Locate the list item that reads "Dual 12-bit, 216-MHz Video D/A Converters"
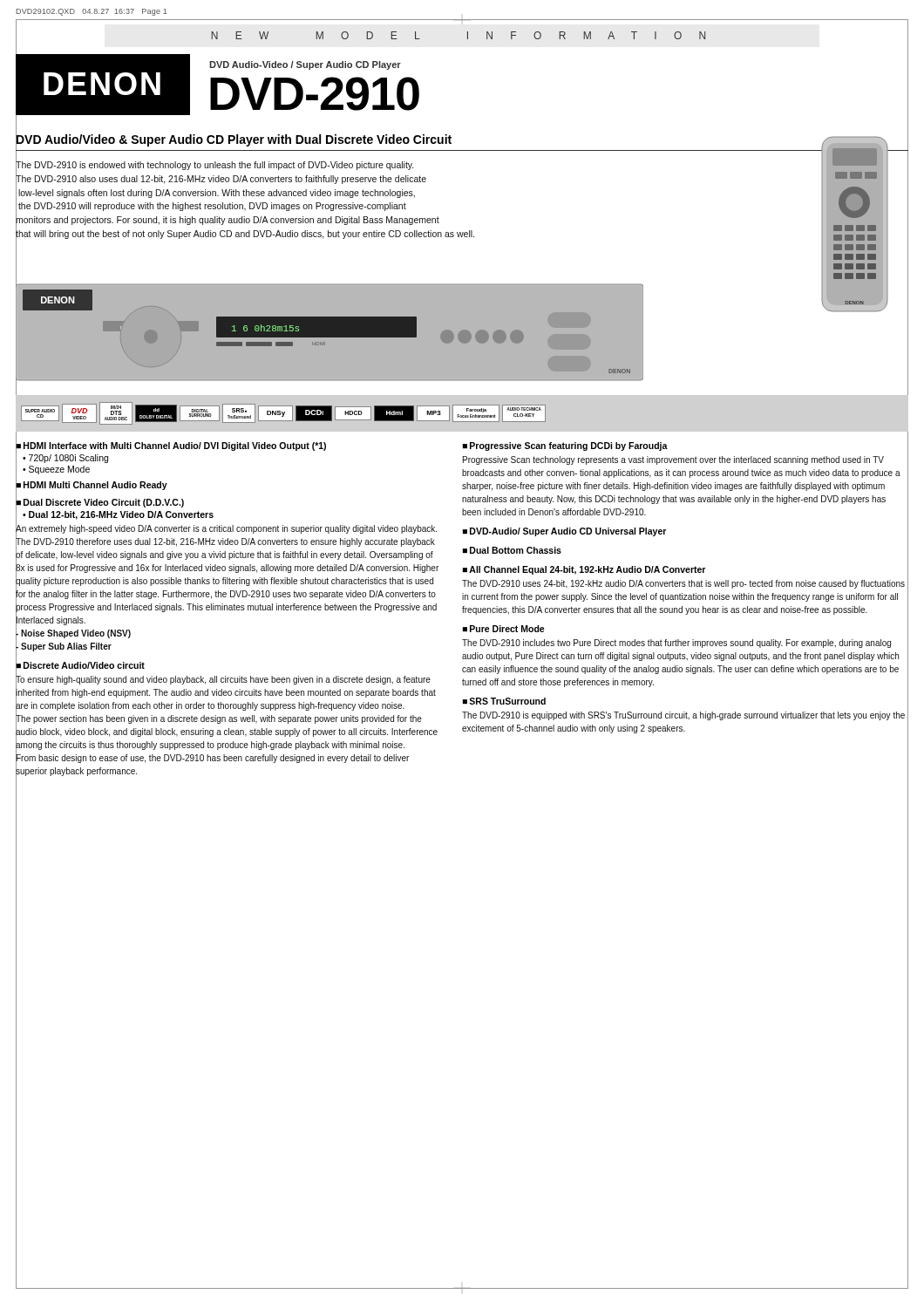This screenshot has height=1308, width=924. coord(121,514)
